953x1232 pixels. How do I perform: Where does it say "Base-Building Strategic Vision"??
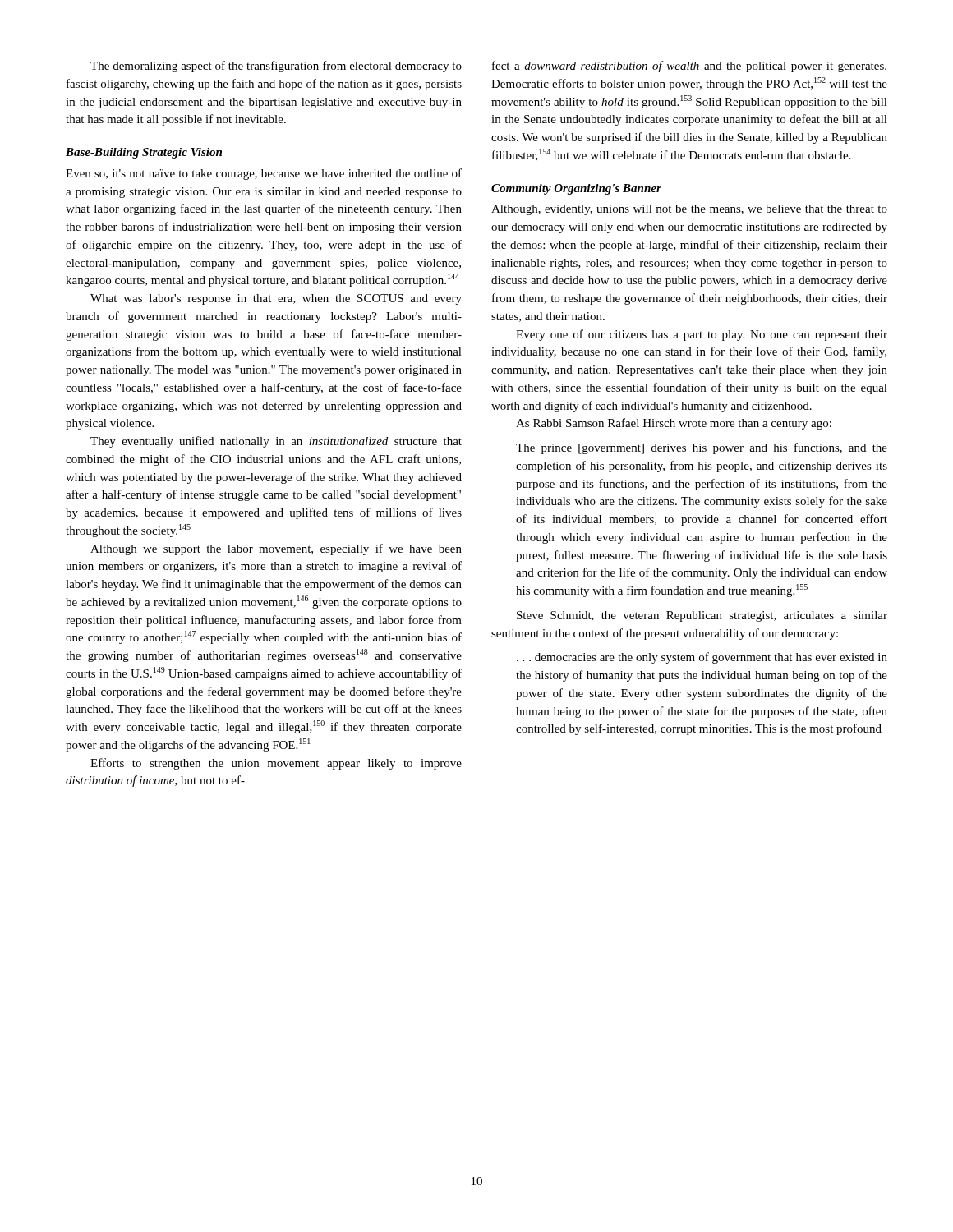click(x=144, y=153)
